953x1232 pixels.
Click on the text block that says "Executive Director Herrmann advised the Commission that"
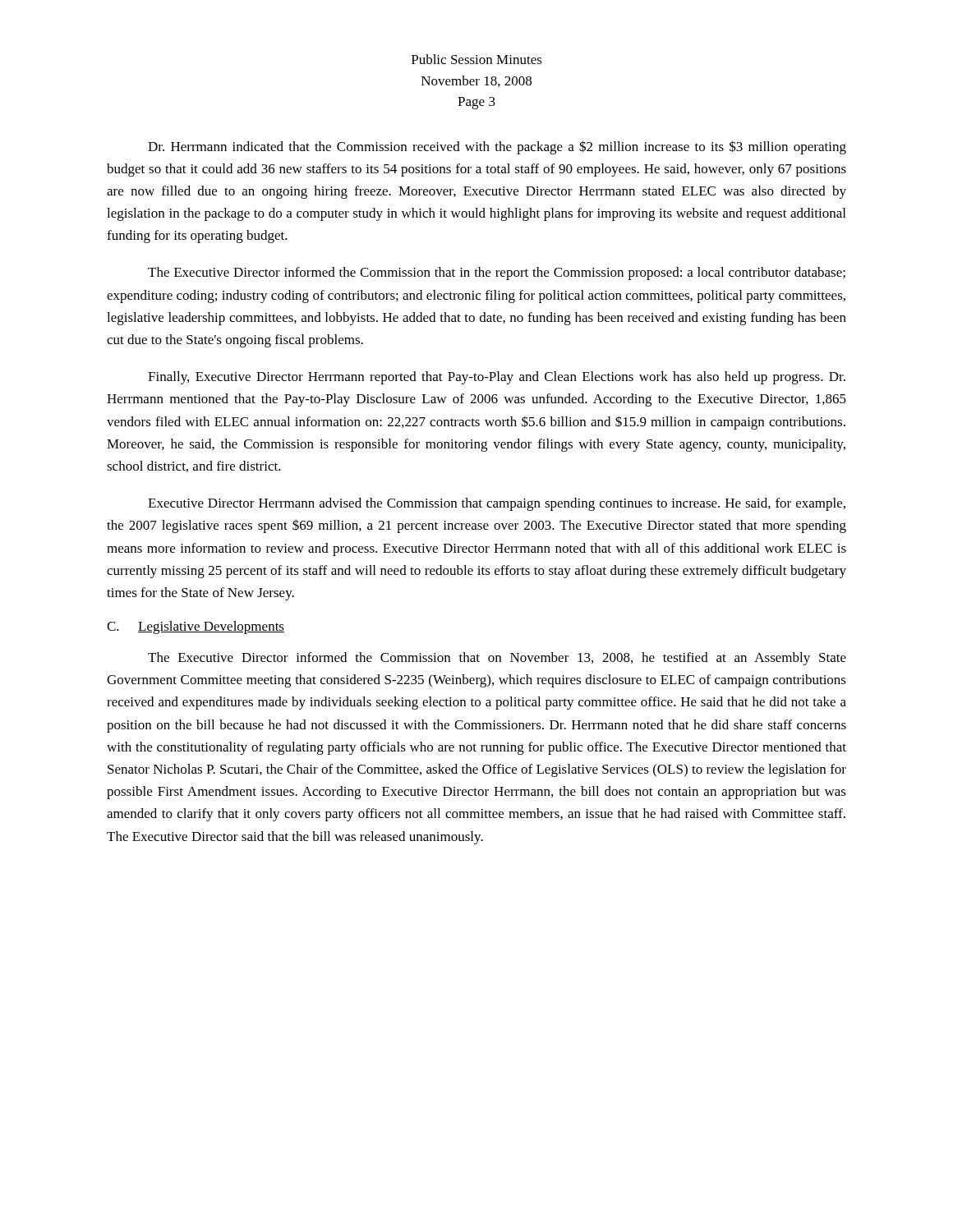pos(476,548)
